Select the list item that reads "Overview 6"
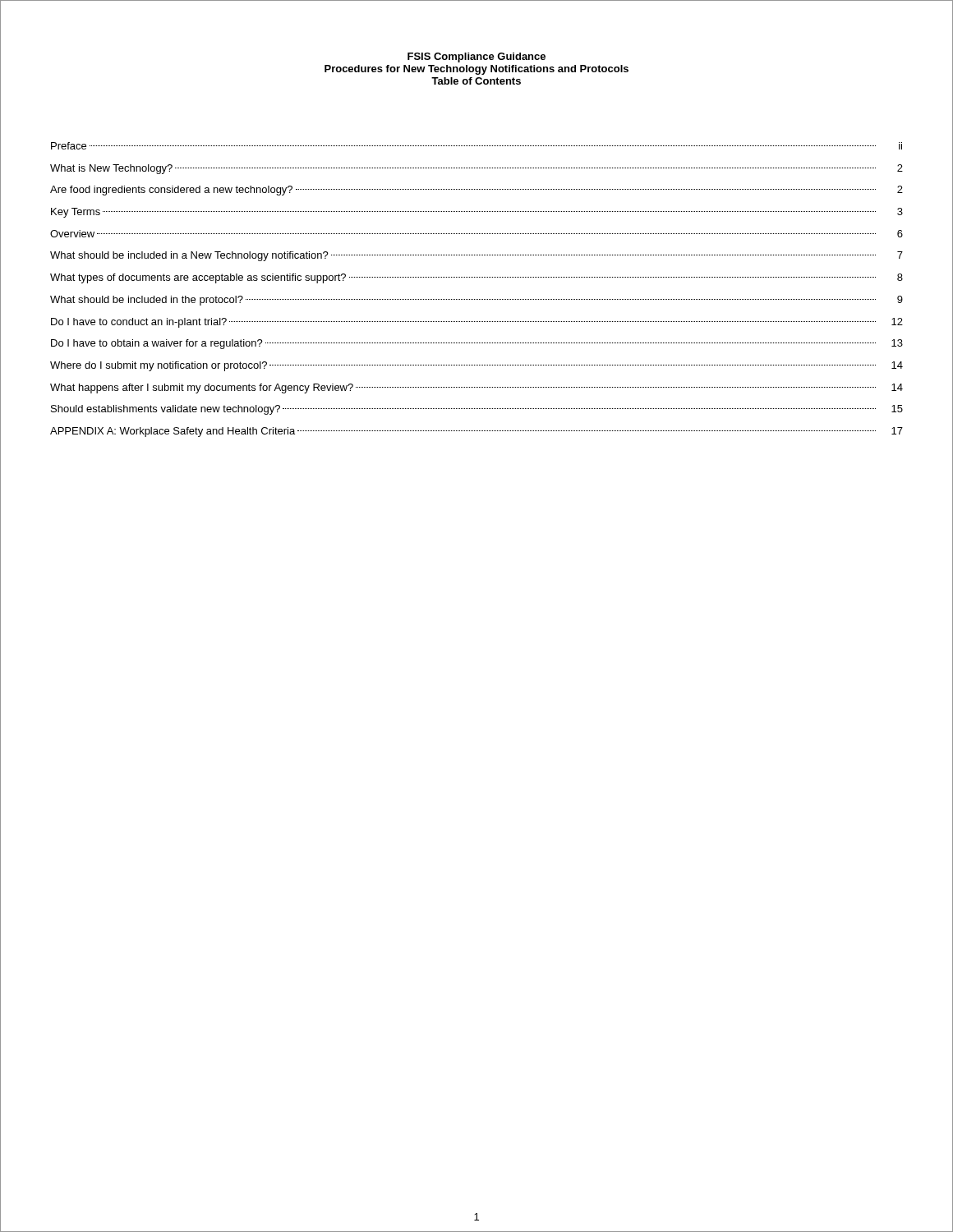Image resolution: width=953 pixels, height=1232 pixels. 476,234
